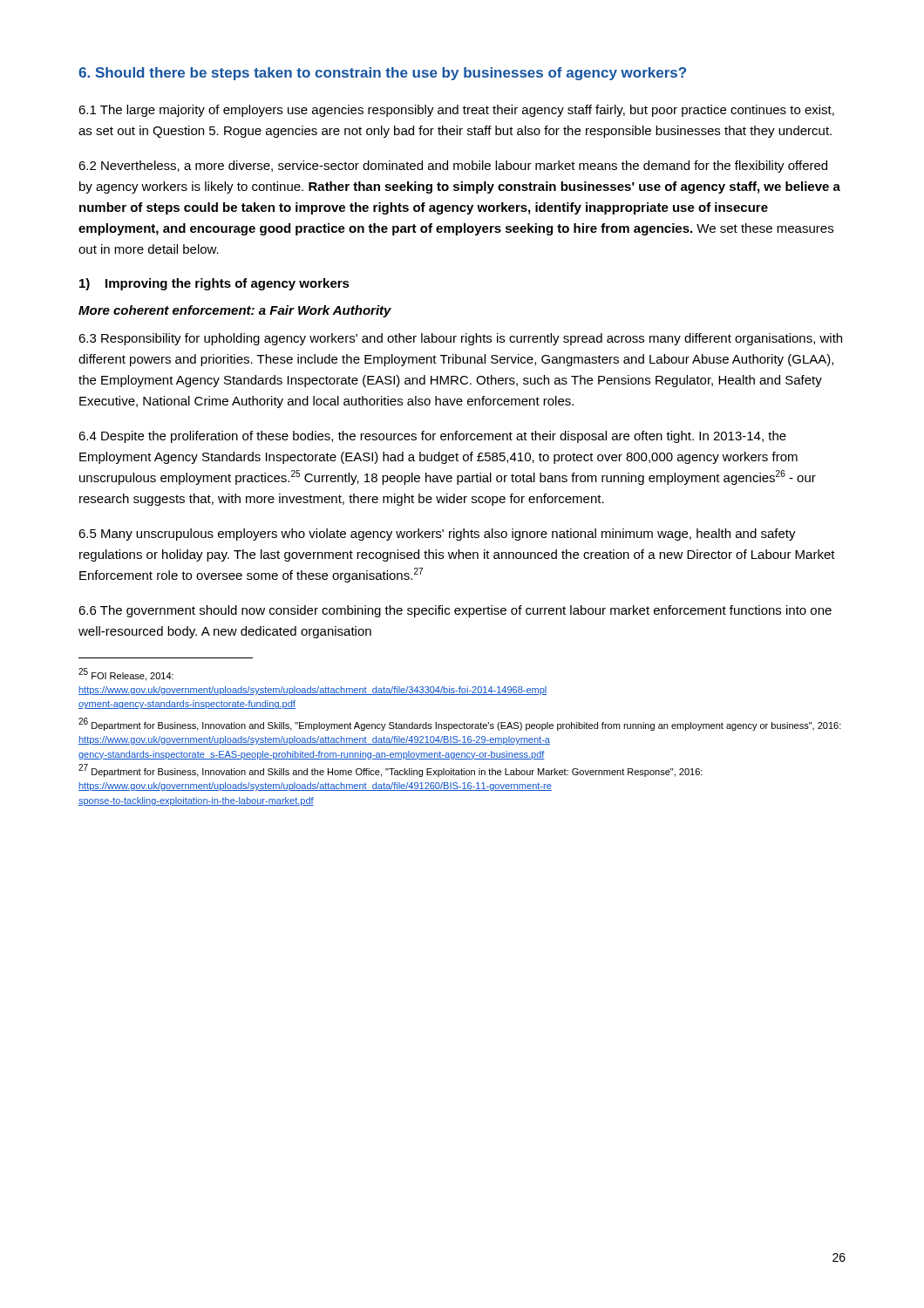This screenshot has height=1308, width=924.
Task: Navigate to the passage starting "6. Should there be steps taken"
Action: (x=383, y=73)
